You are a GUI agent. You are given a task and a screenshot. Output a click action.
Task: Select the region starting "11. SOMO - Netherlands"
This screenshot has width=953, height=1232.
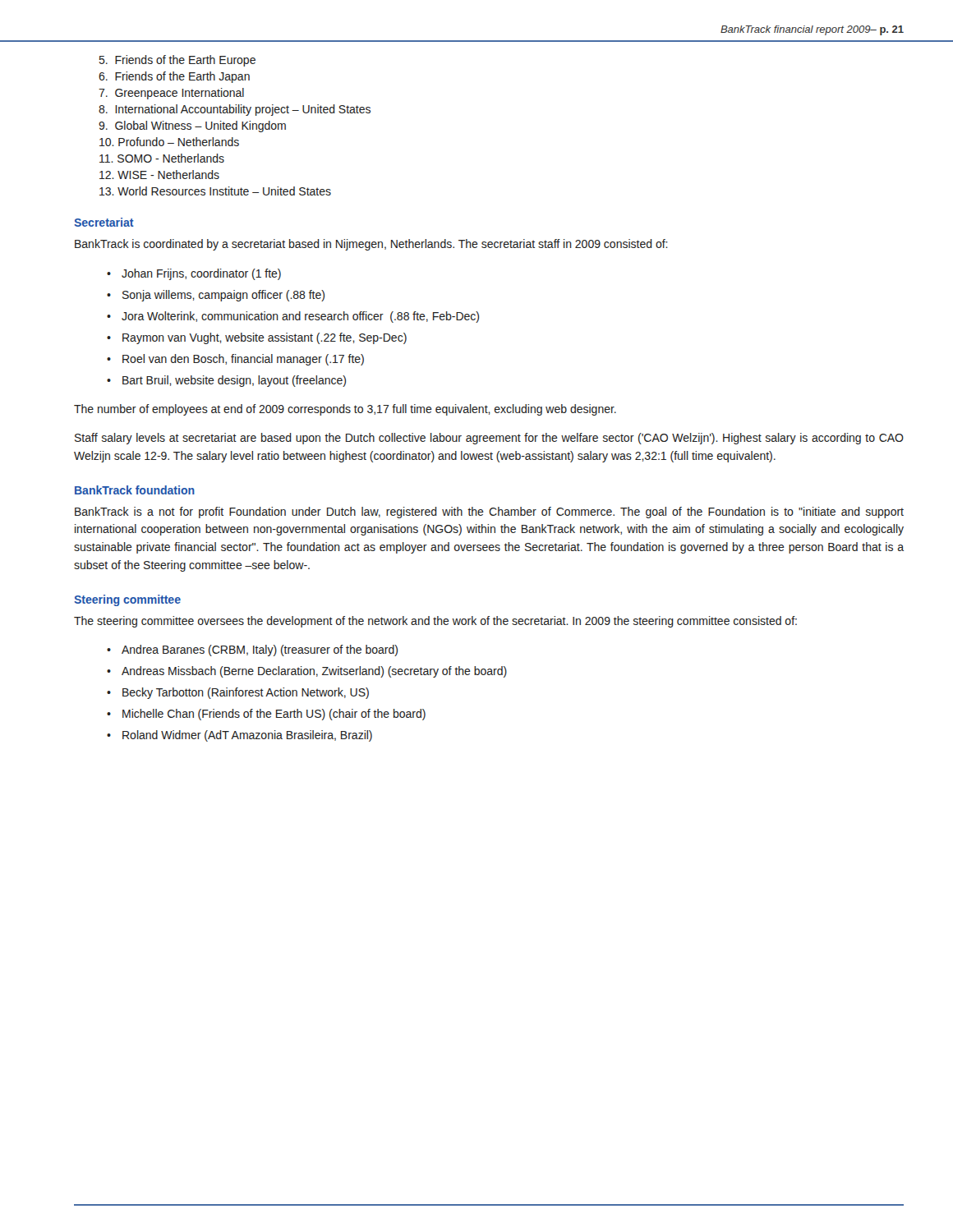pos(161,158)
